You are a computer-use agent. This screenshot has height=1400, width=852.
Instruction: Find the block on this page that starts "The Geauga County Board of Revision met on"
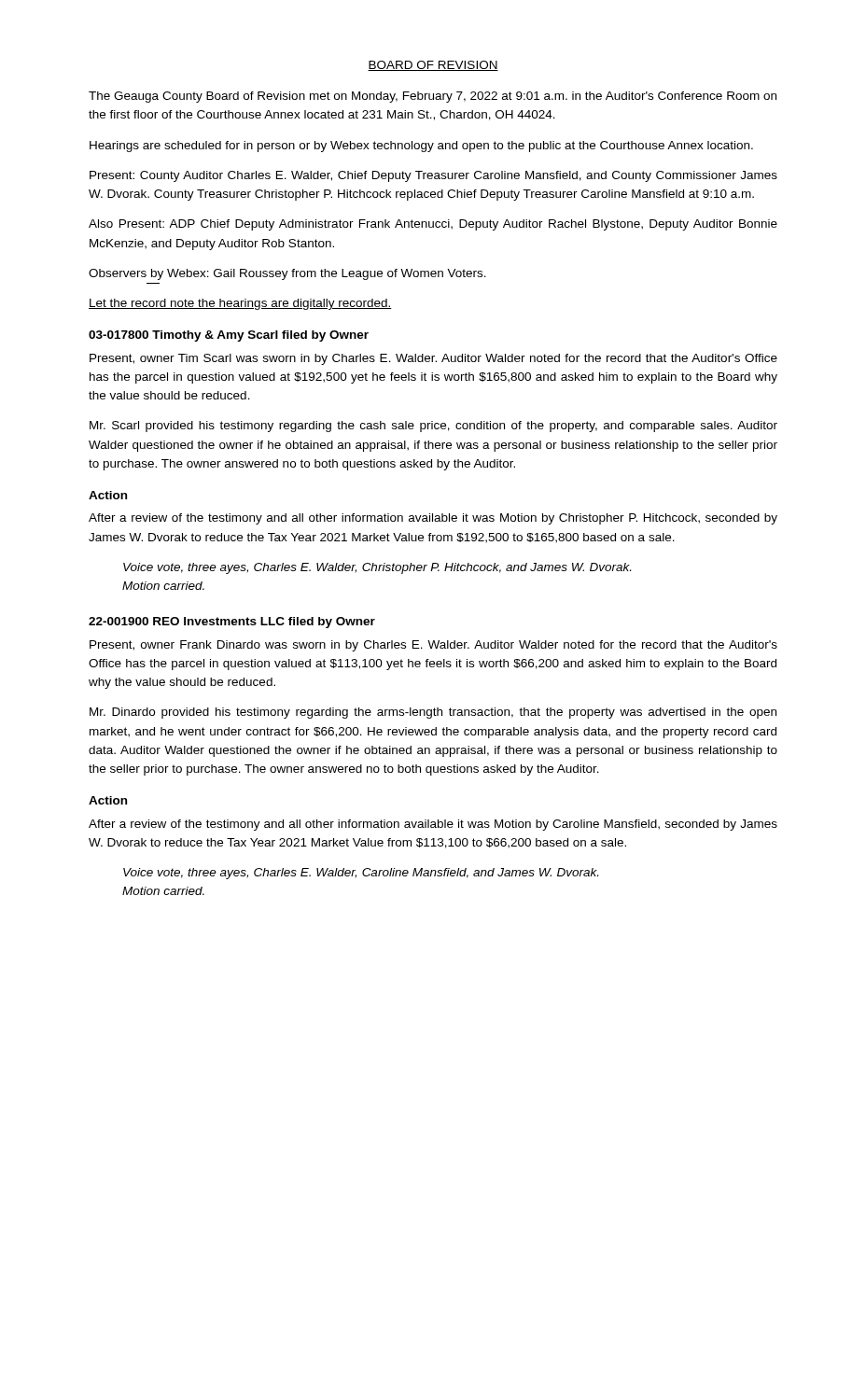[433, 106]
